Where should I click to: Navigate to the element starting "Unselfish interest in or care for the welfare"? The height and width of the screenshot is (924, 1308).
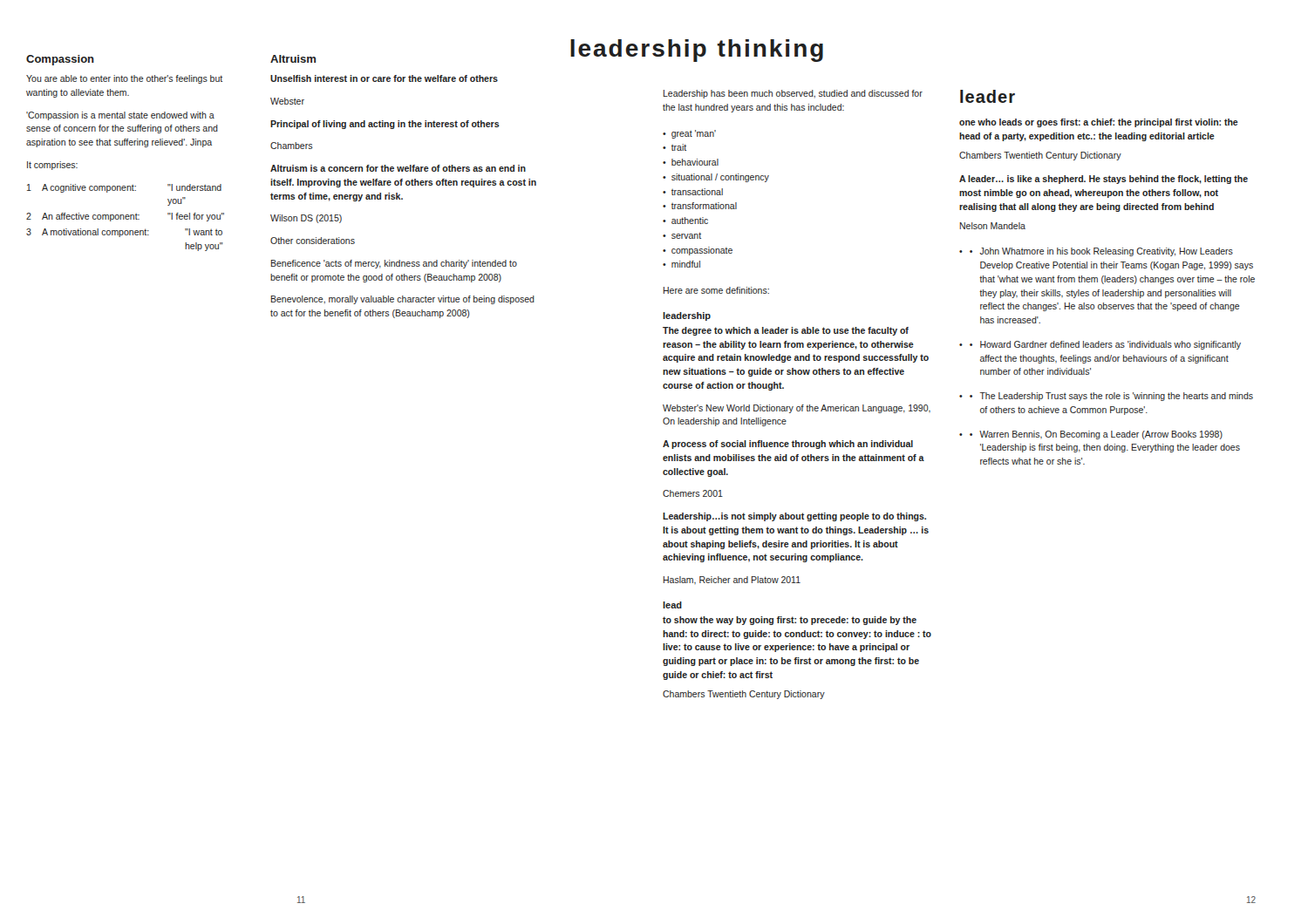[x=384, y=78]
